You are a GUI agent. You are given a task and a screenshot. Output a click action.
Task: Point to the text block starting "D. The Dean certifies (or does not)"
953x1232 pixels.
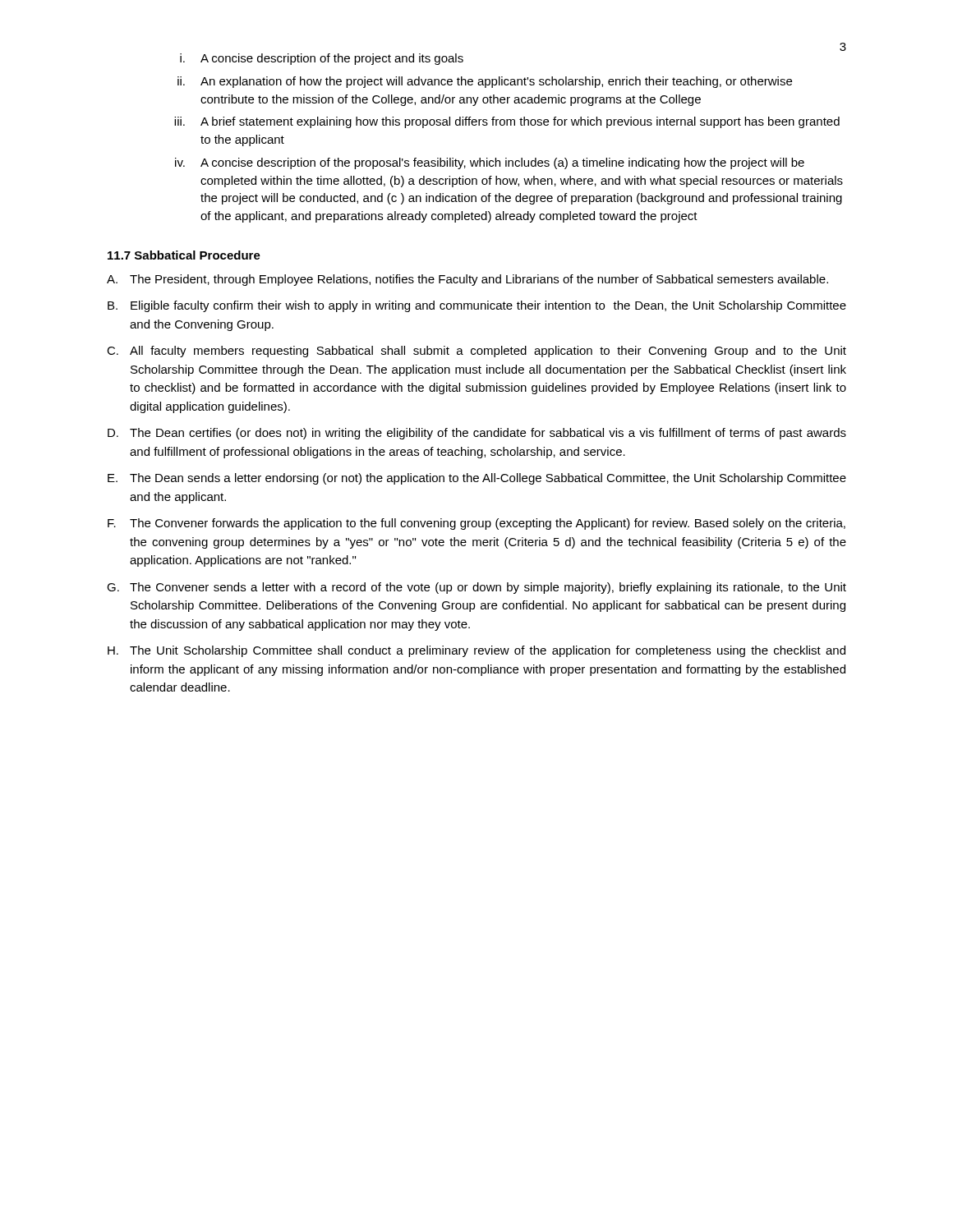[x=476, y=443]
